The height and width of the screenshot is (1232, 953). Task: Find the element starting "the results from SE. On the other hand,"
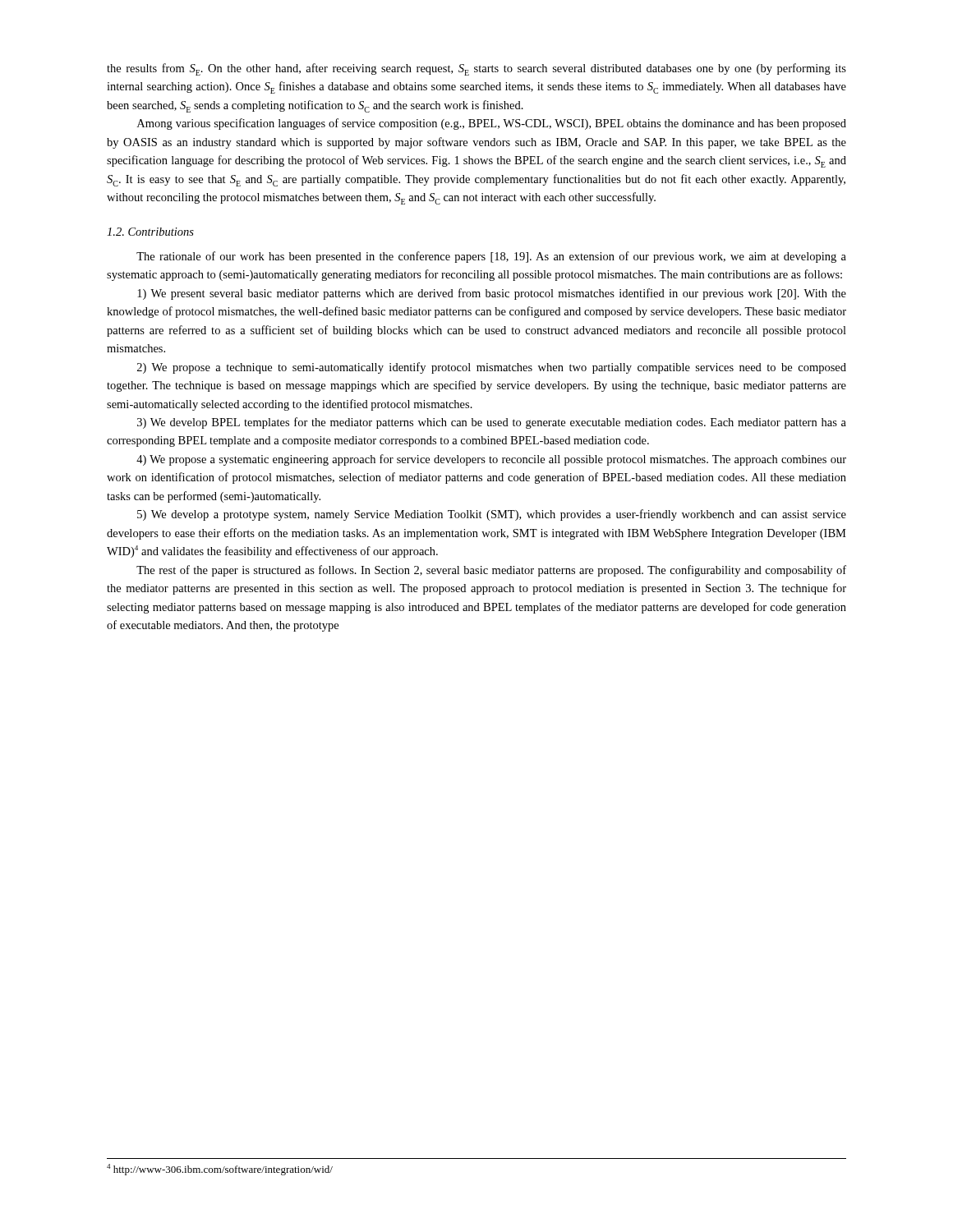(x=476, y=88)
